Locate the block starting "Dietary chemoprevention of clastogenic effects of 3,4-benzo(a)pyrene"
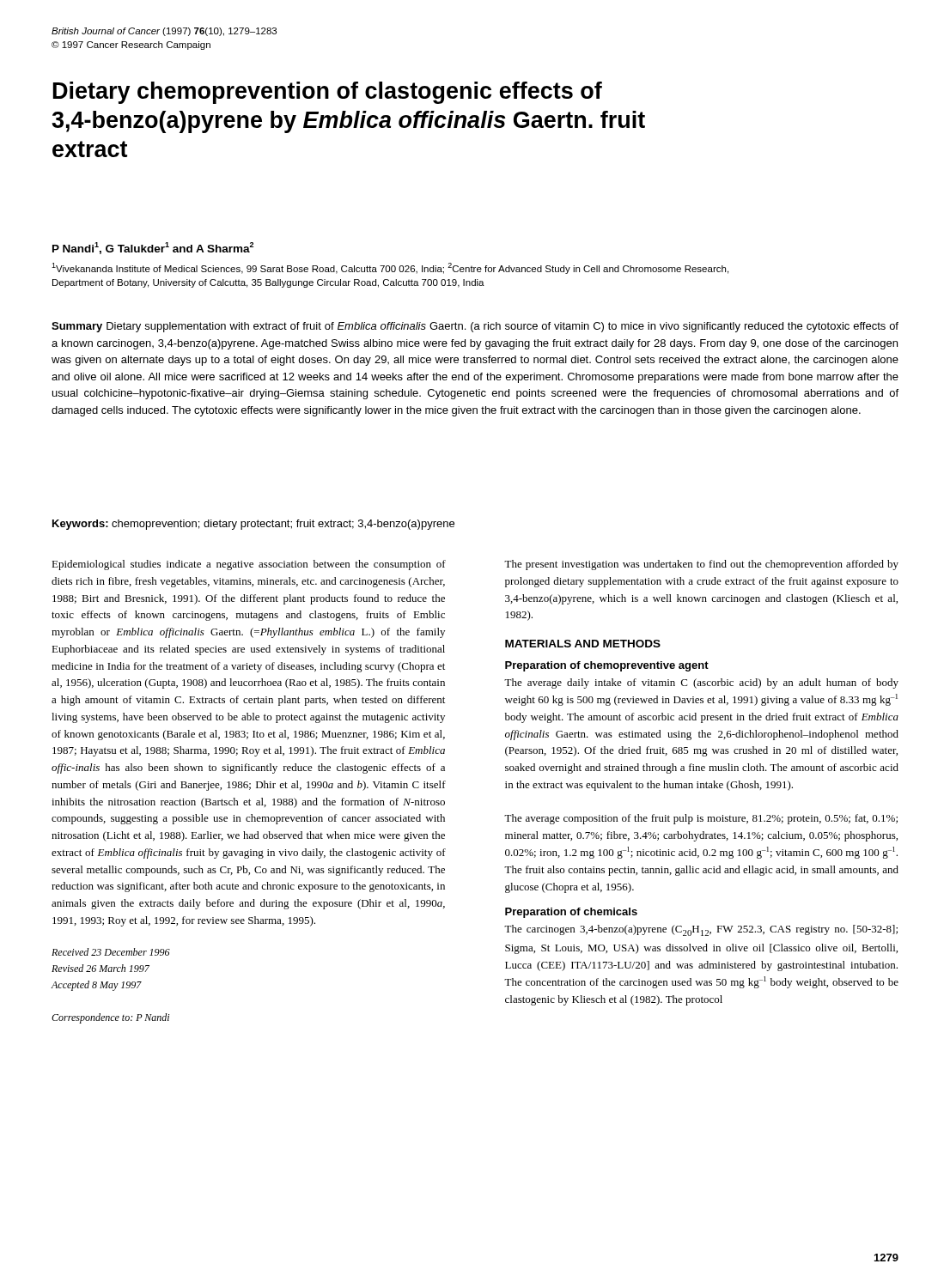The width and height of the screenshot is (950, 1288). pos(348,120)
